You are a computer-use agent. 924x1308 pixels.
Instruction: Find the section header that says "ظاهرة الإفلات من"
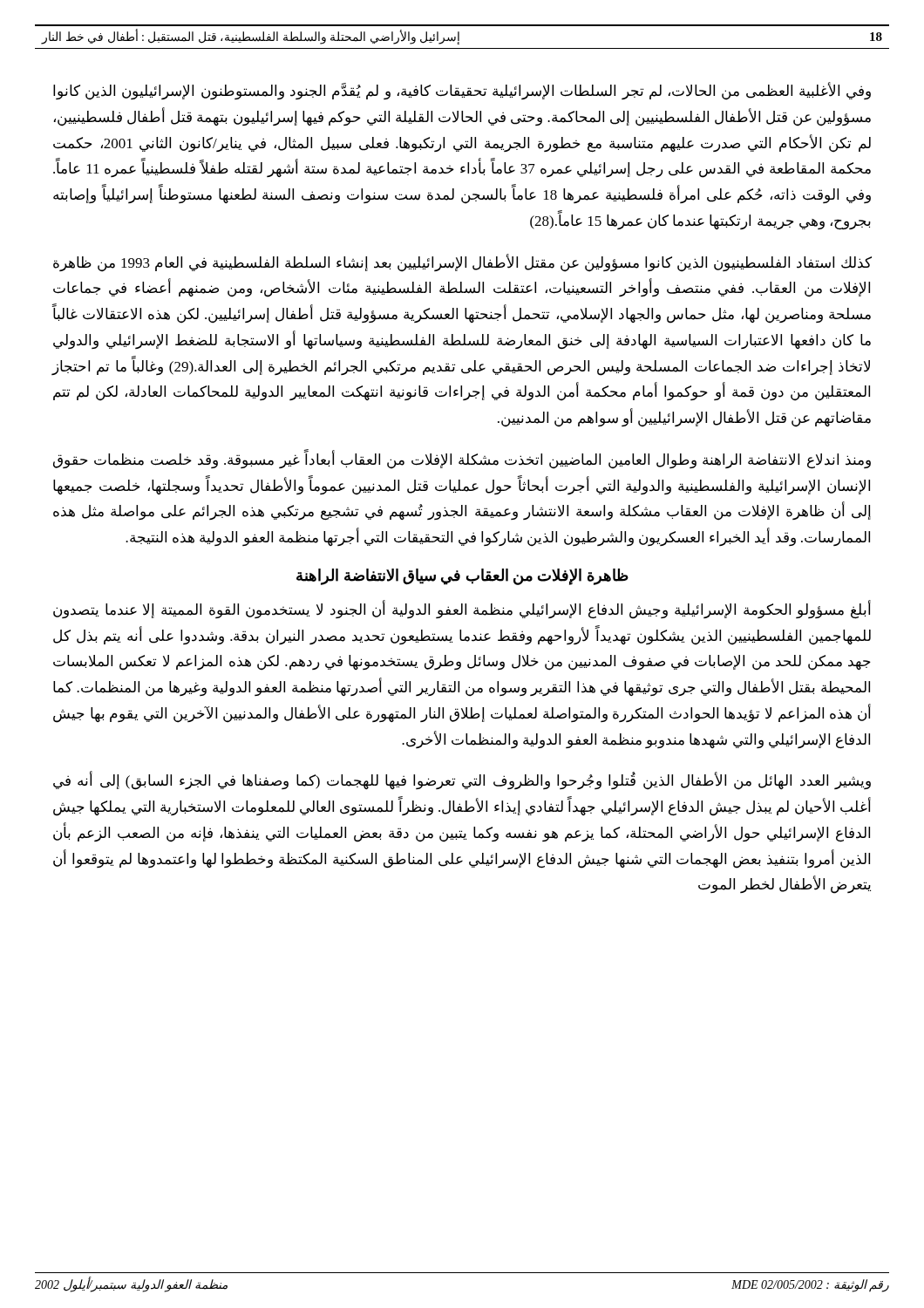pos(462,575)
